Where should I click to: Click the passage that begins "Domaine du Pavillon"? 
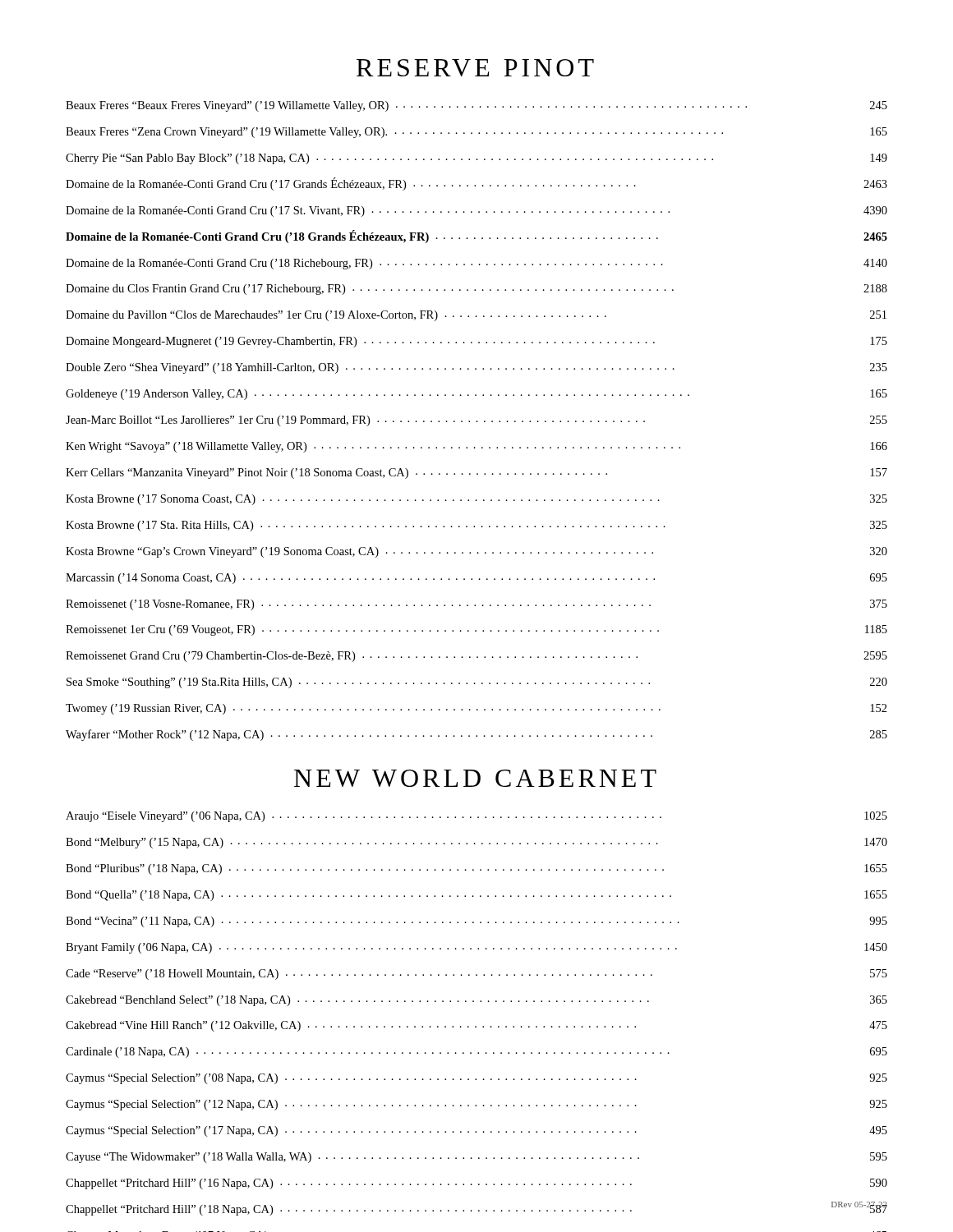476,316
